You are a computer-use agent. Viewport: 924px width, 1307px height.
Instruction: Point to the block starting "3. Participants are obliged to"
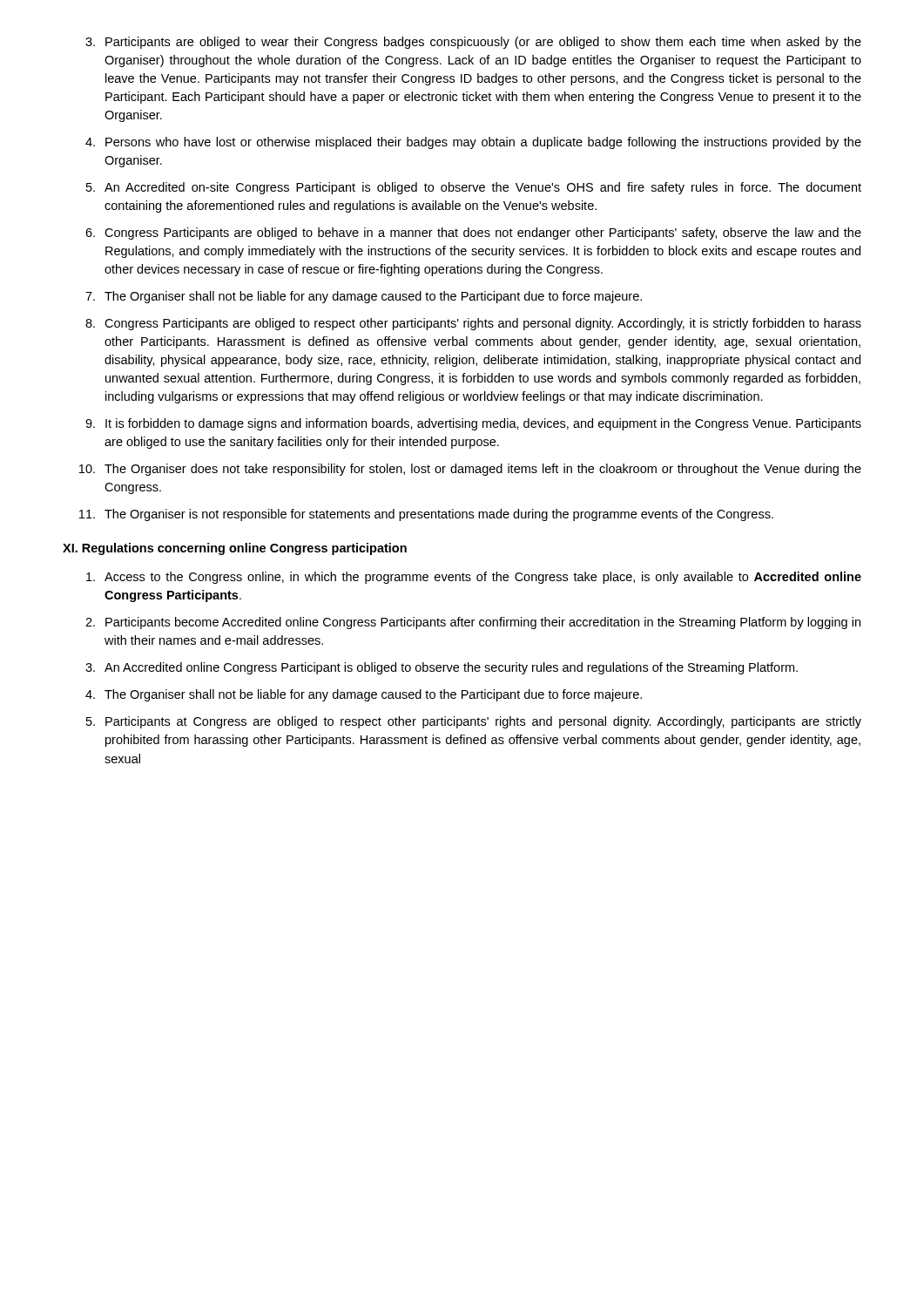click(x=462, y=79)
